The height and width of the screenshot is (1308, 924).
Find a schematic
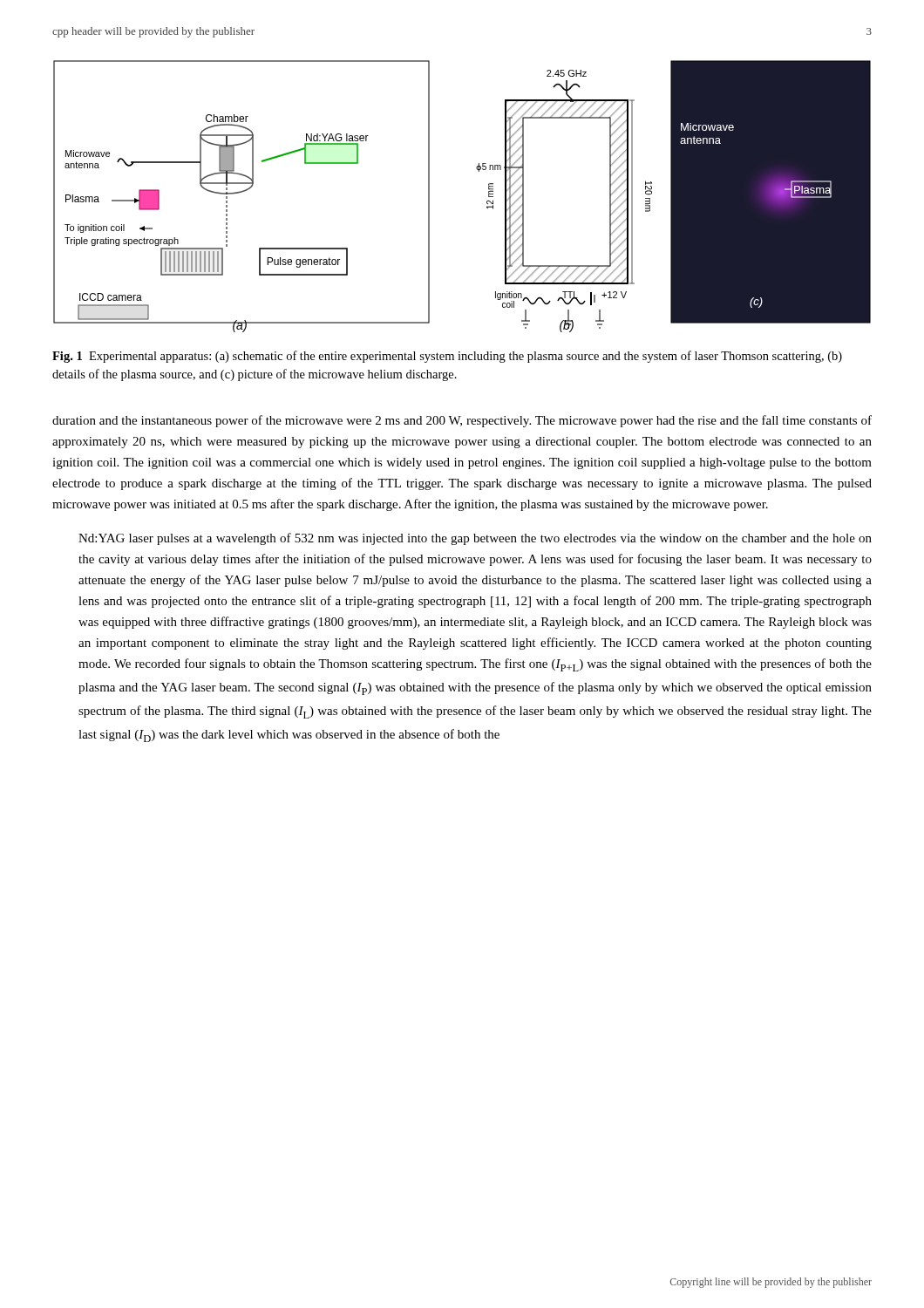tap(462, 196)
